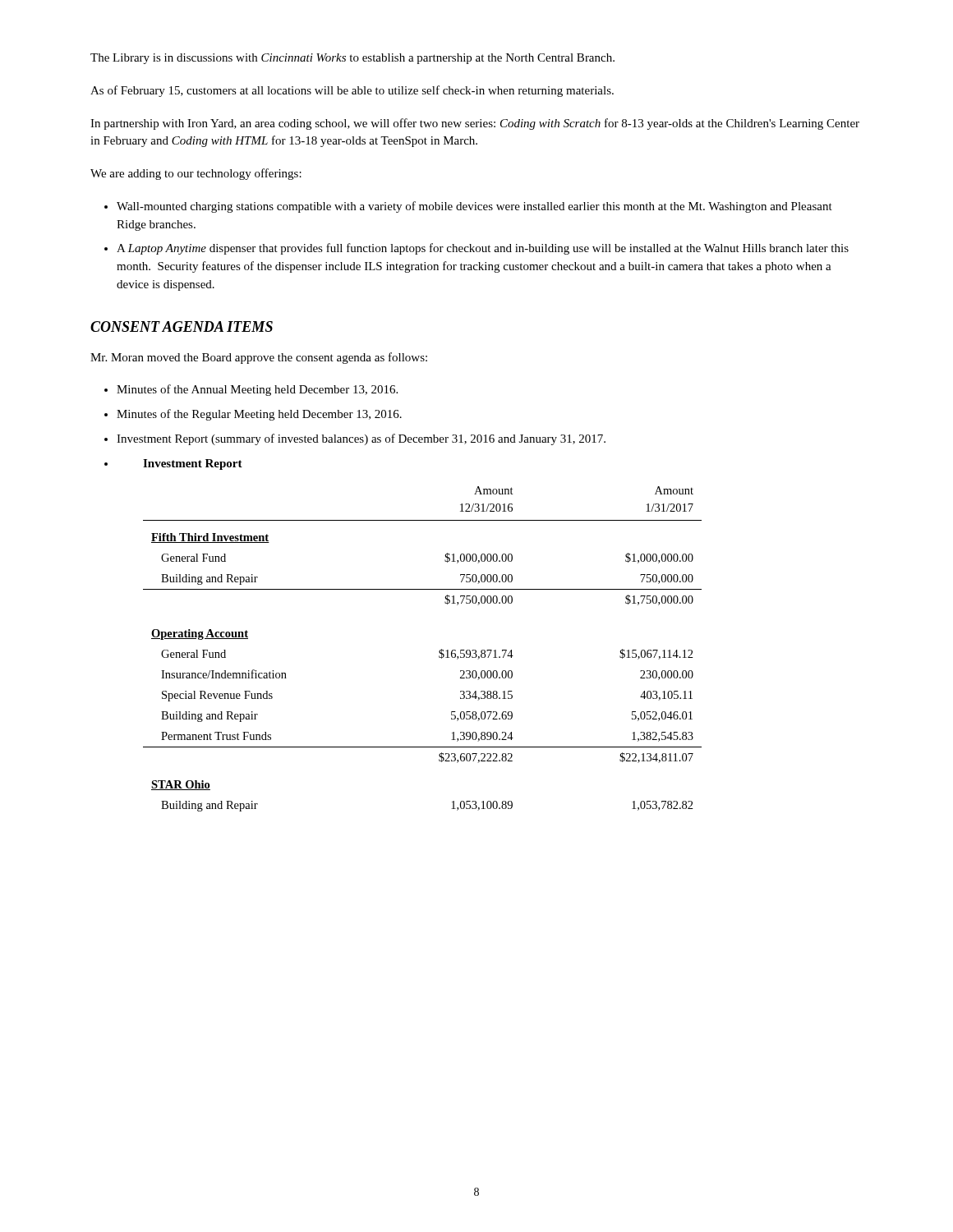Where is the passage that starts "Mr. Moran moved the Board approve the"?

click(x=259, y=357)
